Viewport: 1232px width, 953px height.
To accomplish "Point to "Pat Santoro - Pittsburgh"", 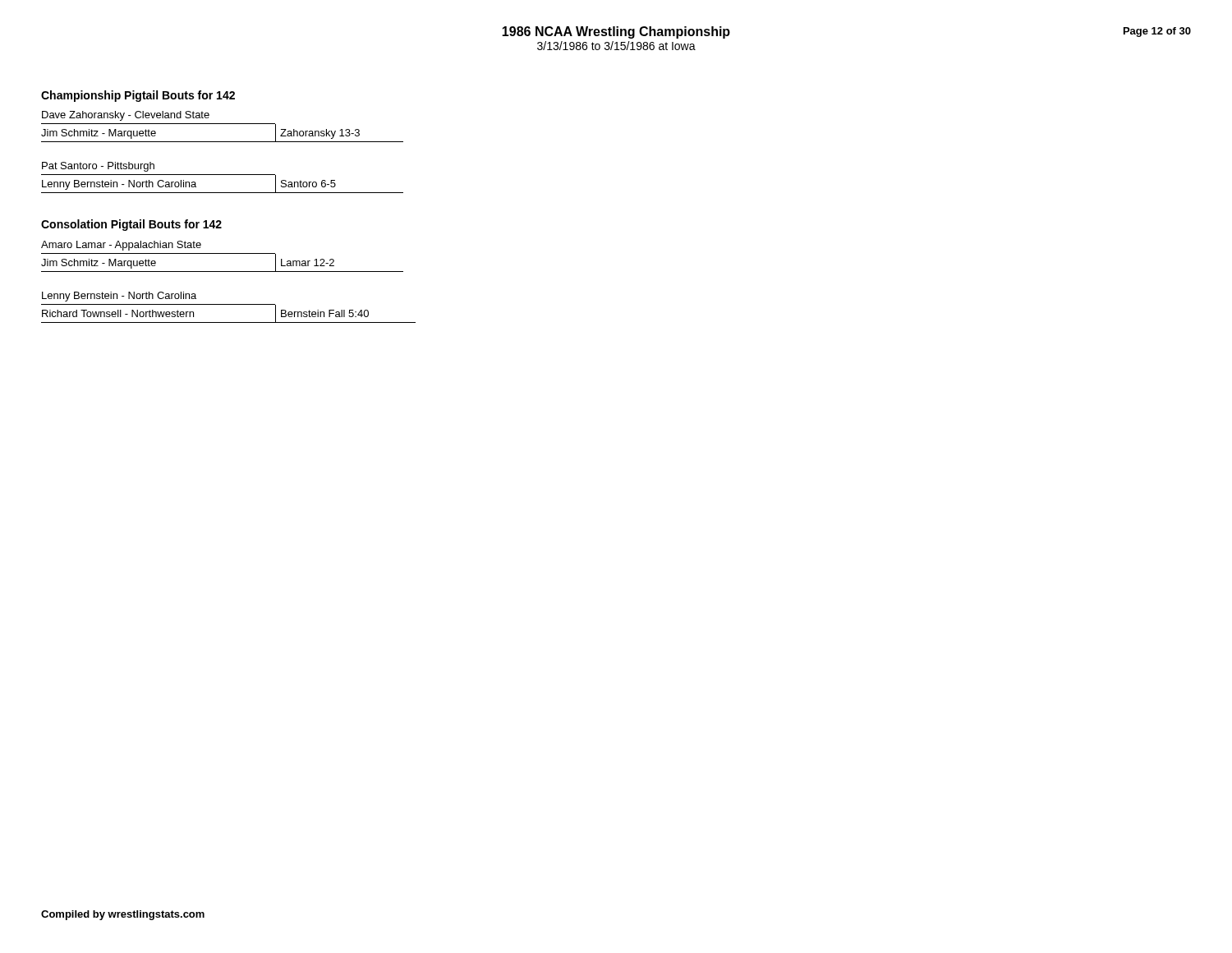I will tap(98, 166).
